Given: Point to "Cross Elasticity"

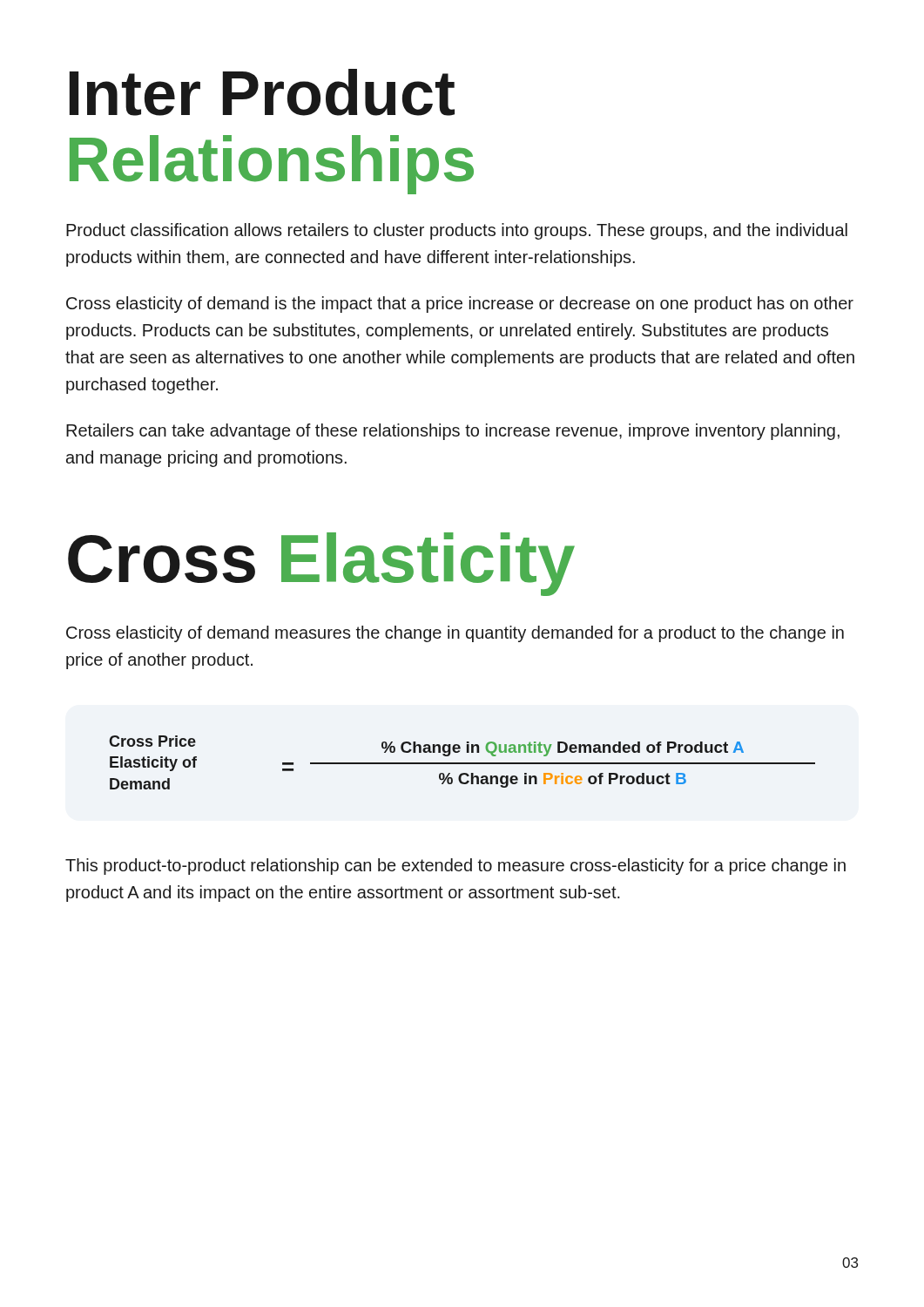Looking at the screenshot, I should tap(320, 560).
